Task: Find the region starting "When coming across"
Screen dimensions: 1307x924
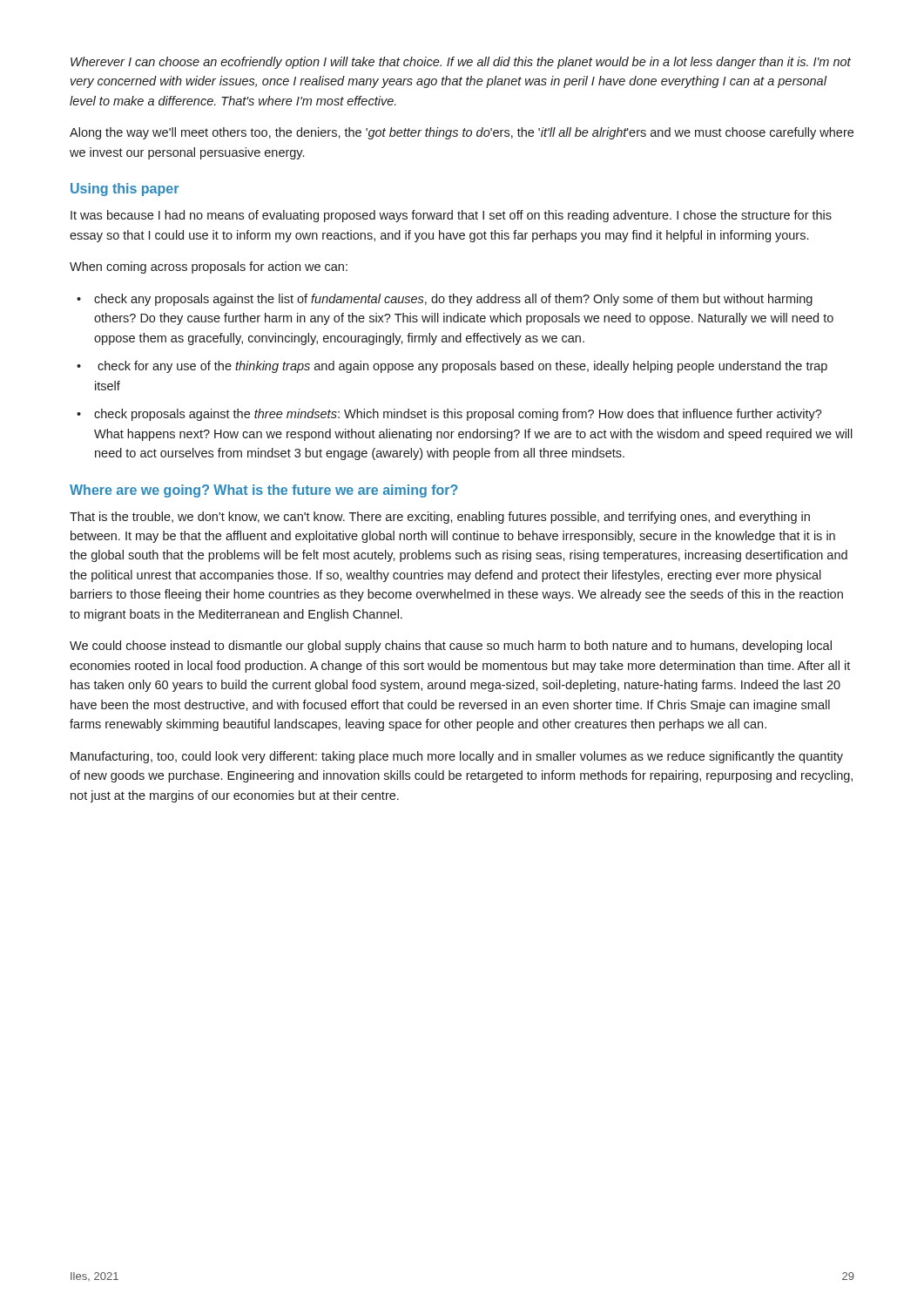Action: pyautogui.click(x=209, y=267)
